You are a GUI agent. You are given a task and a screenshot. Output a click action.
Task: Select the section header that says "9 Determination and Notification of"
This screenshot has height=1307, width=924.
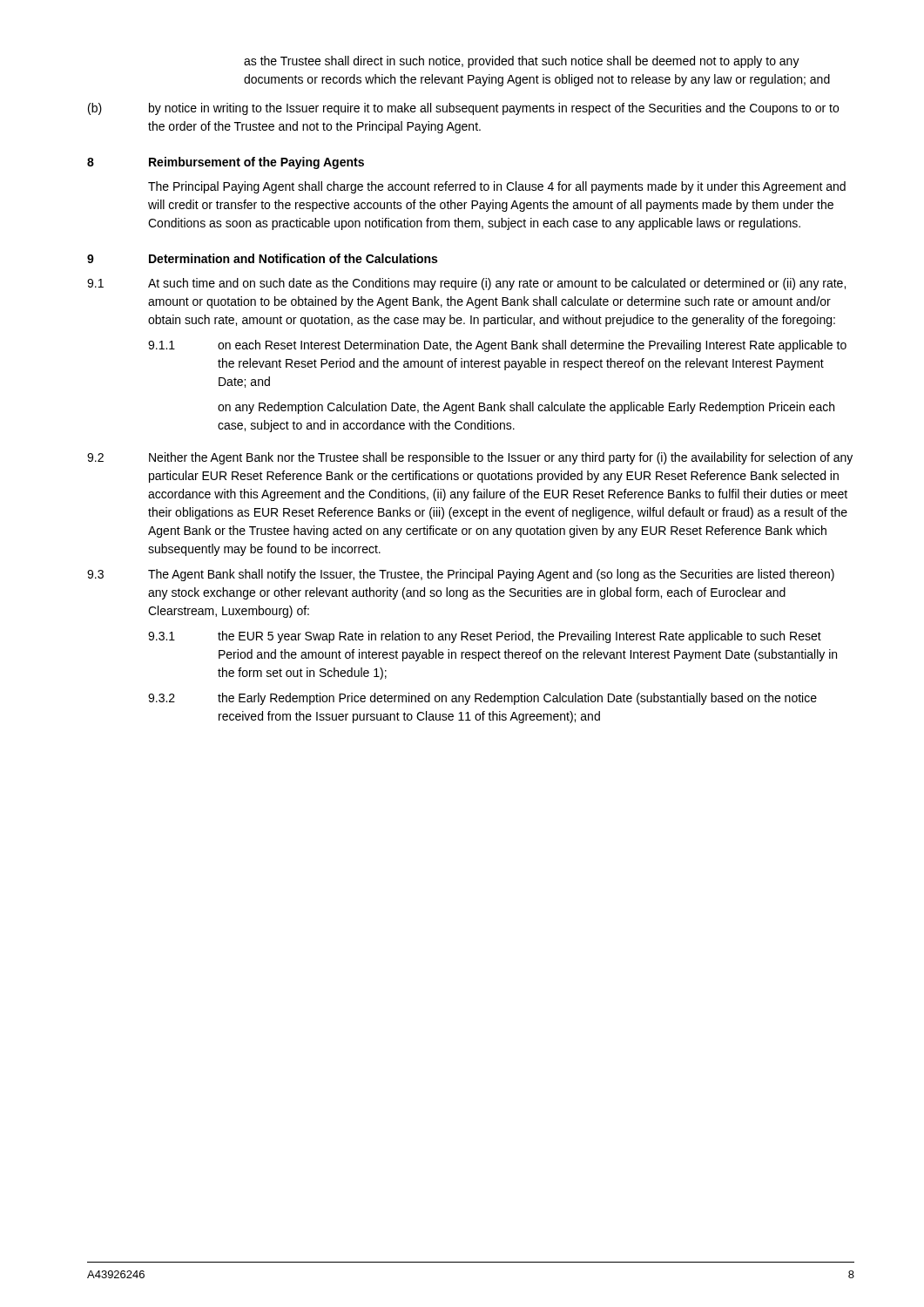(x=263, y=259)
